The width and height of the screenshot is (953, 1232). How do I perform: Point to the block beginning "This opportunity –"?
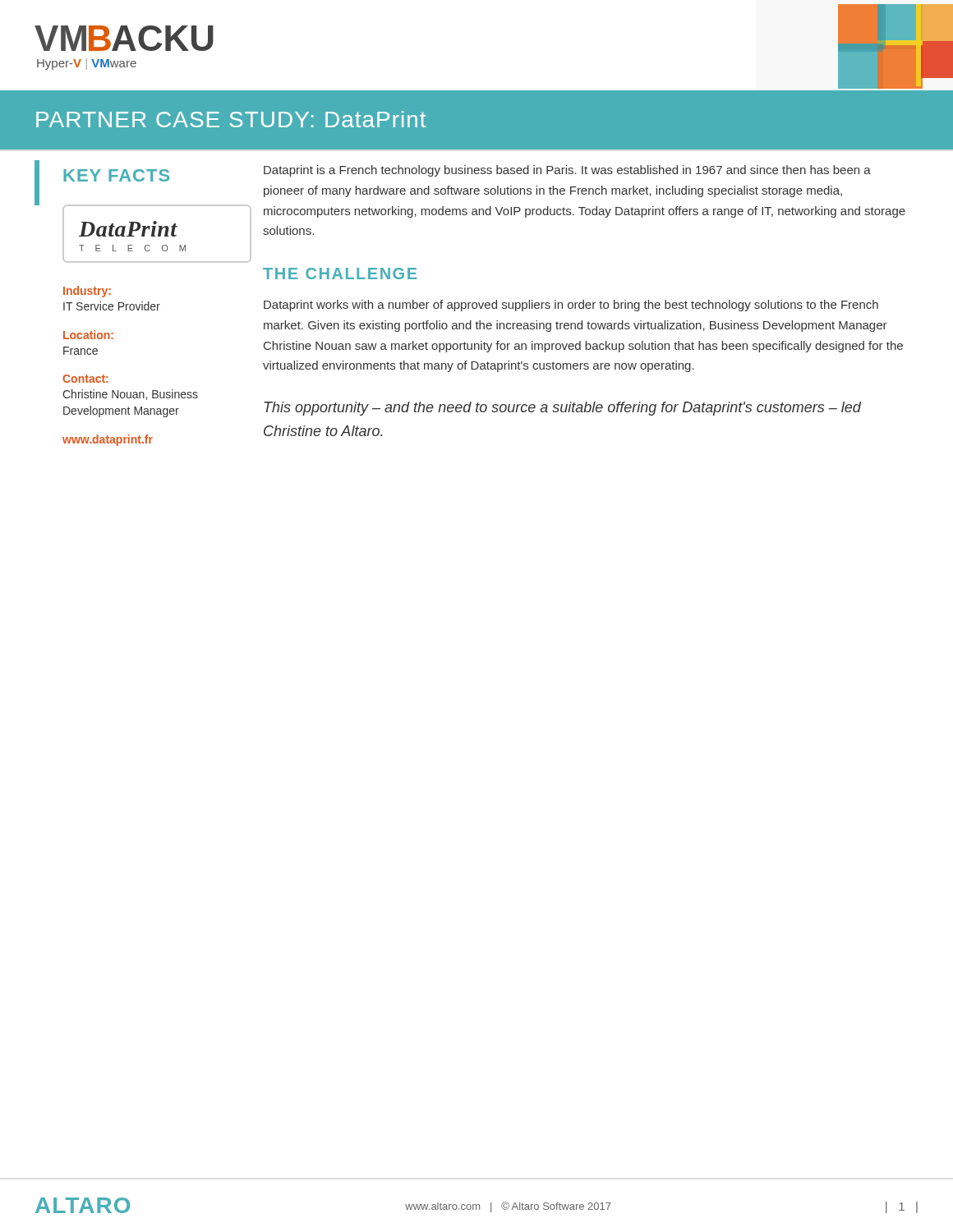562,419
